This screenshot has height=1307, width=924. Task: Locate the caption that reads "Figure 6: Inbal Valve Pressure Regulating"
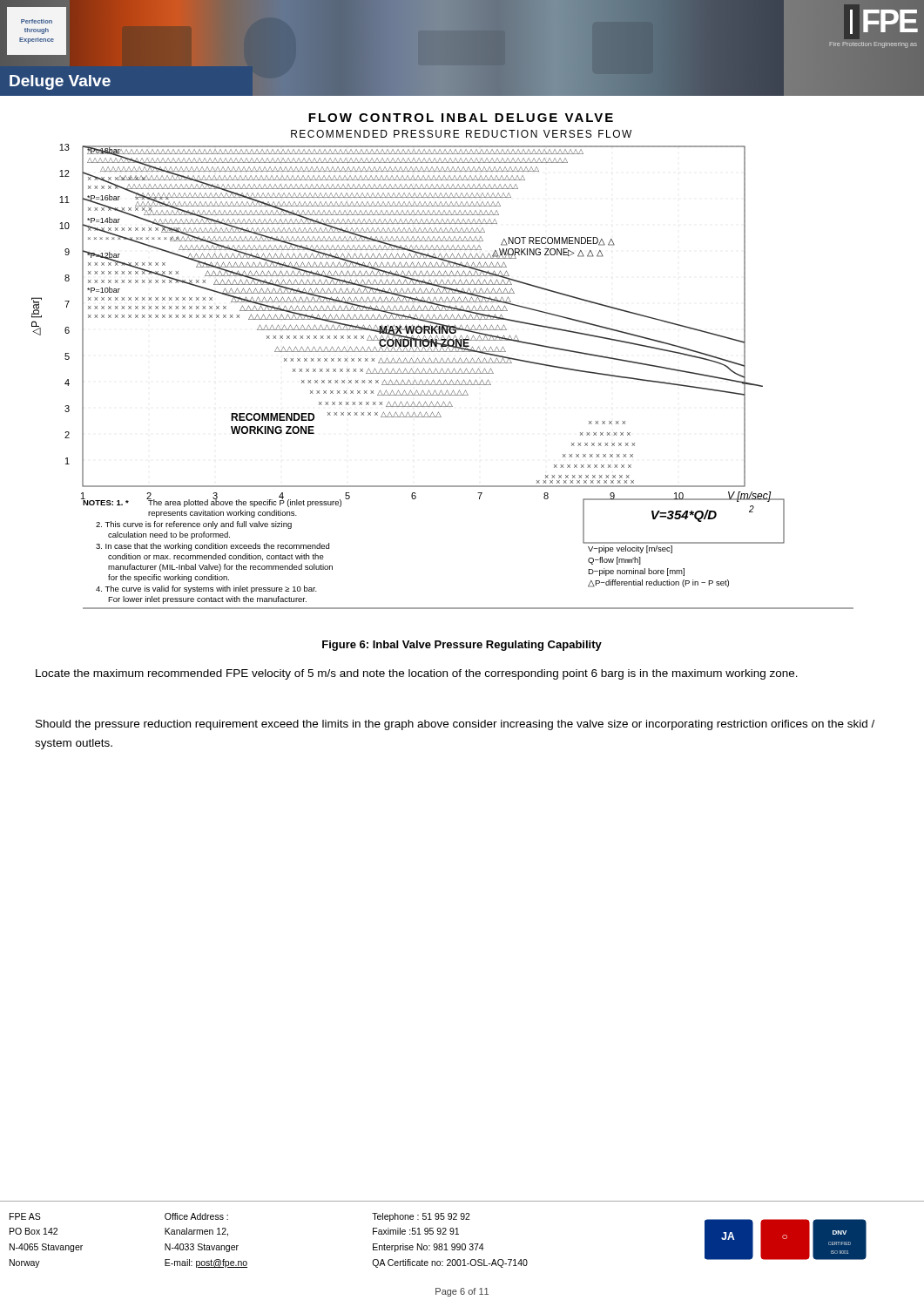click(462, 644)
